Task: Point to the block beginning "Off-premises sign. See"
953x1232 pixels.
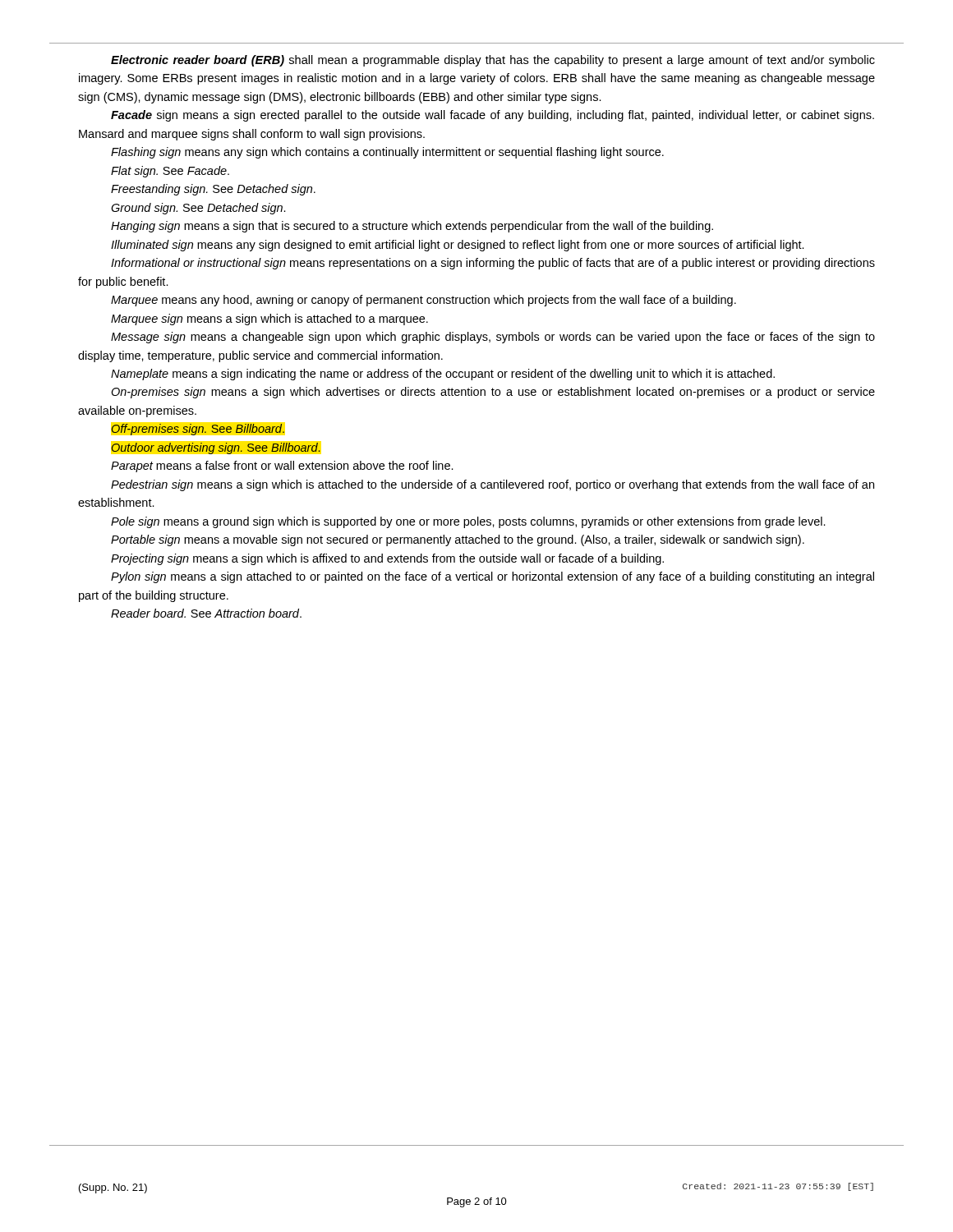Action: click(x=198, y=430)
